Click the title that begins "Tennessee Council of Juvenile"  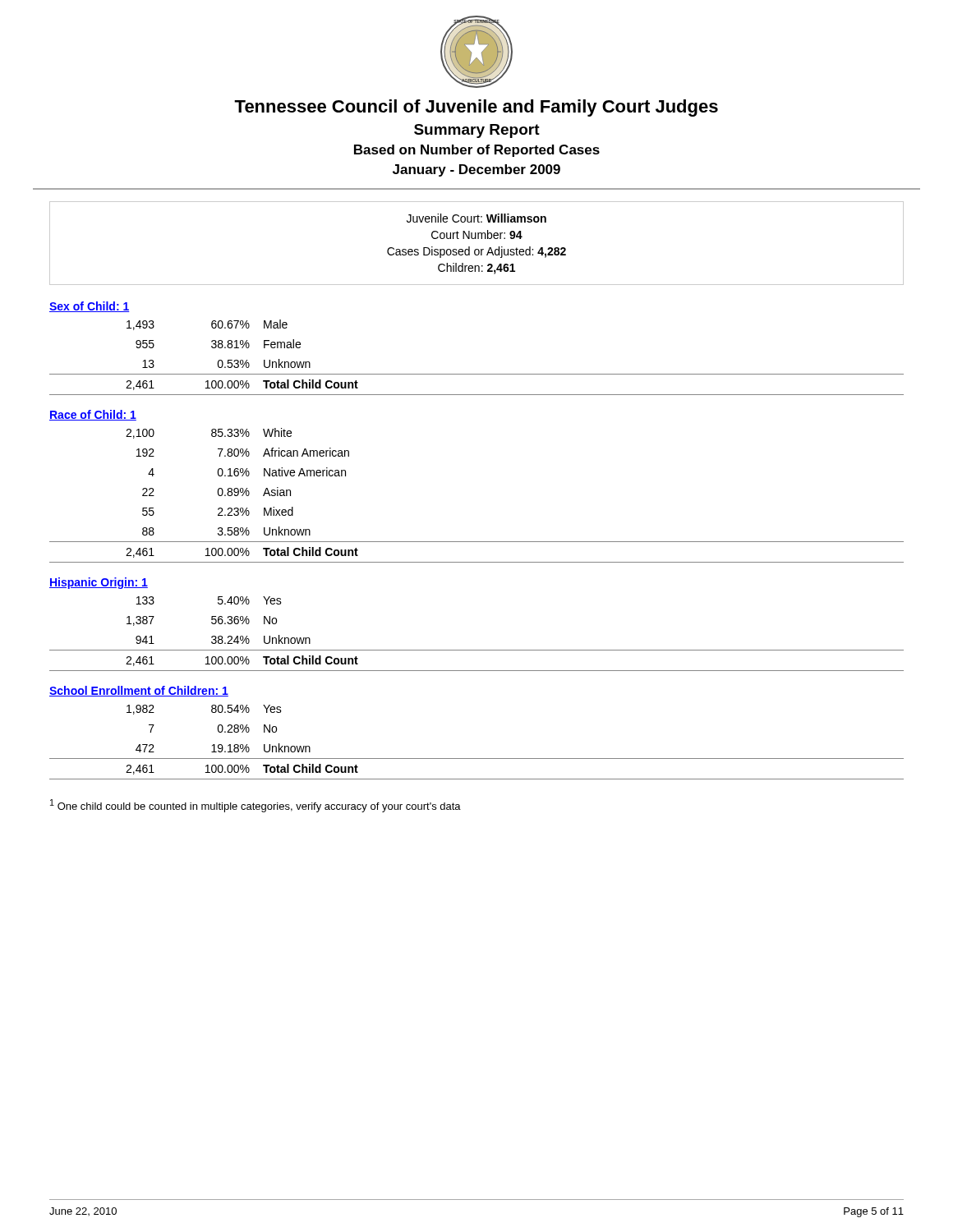tap(476, 137)
